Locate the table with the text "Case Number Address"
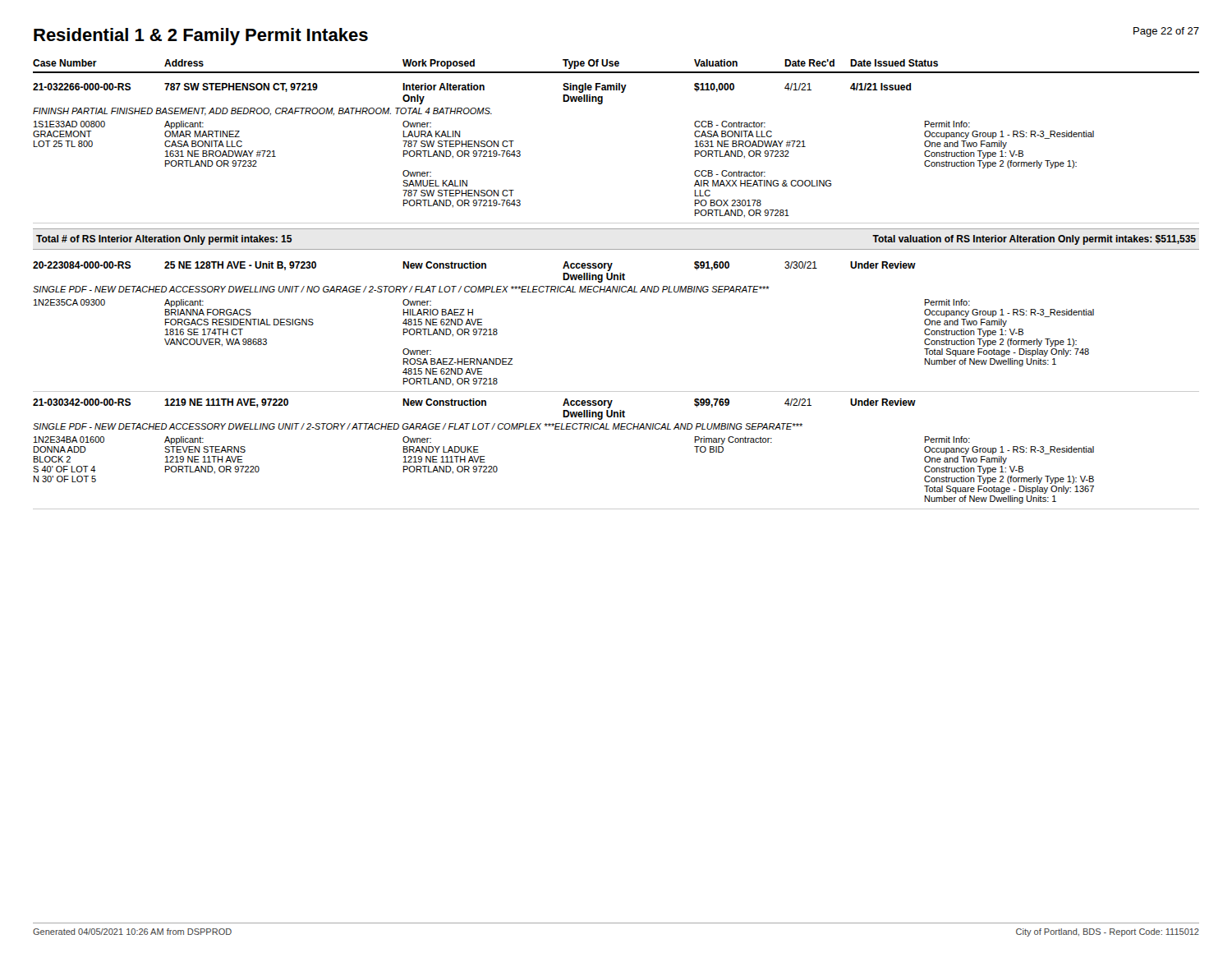 616,283
